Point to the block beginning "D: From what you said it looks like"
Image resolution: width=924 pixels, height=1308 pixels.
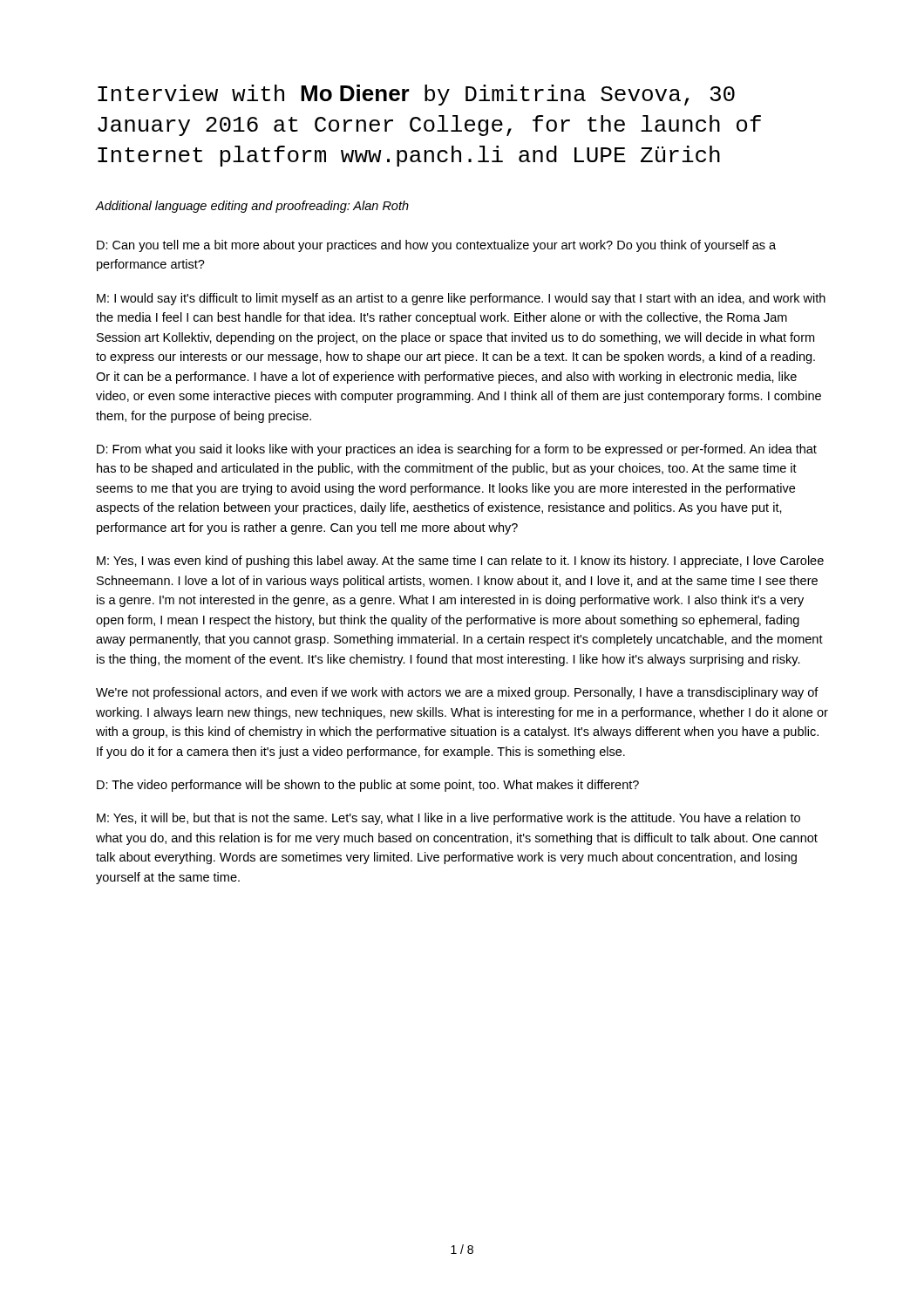(x=456, y=488)
